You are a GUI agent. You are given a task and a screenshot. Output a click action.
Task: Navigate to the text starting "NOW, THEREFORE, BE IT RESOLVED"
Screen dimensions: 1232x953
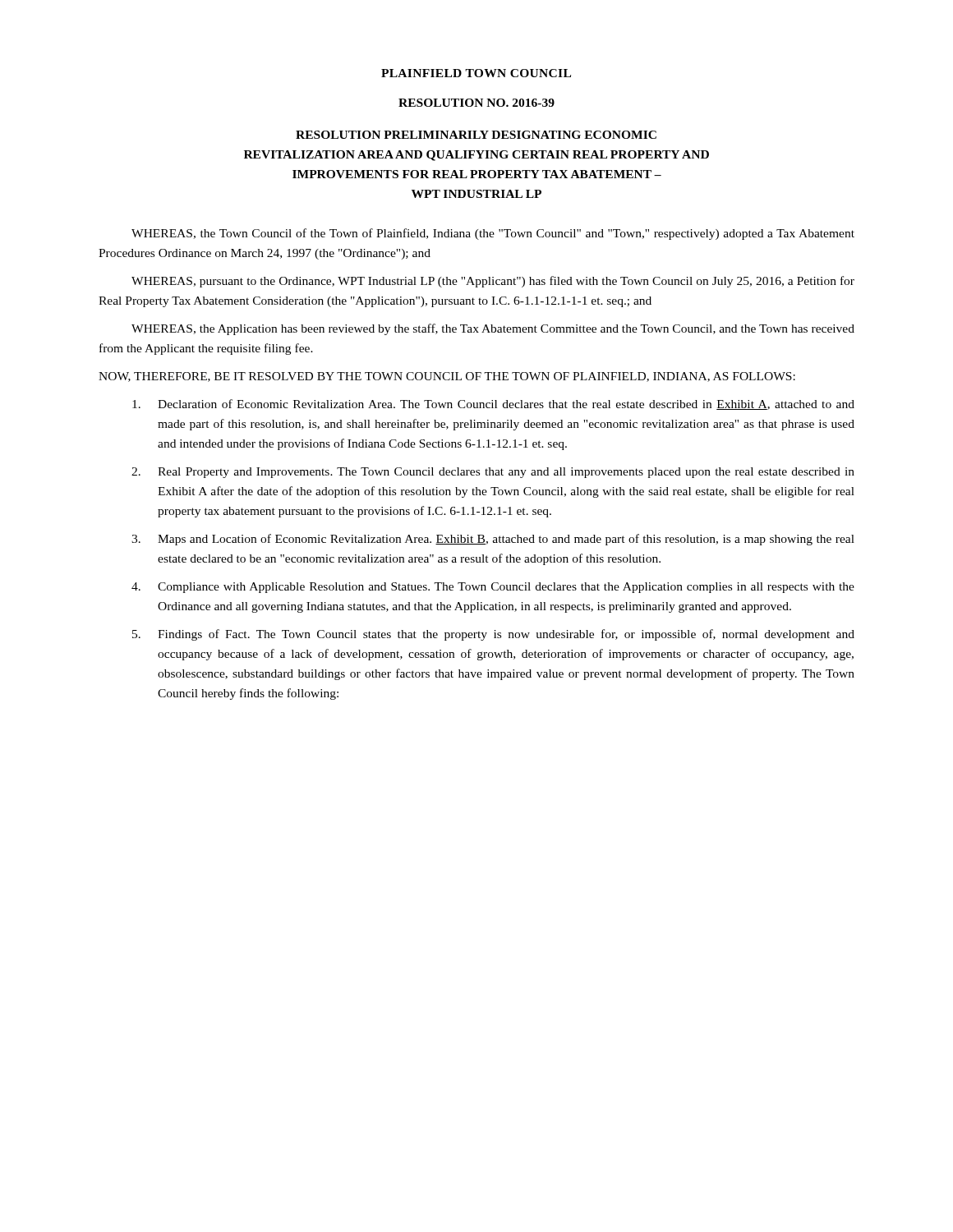pos(447,376)
